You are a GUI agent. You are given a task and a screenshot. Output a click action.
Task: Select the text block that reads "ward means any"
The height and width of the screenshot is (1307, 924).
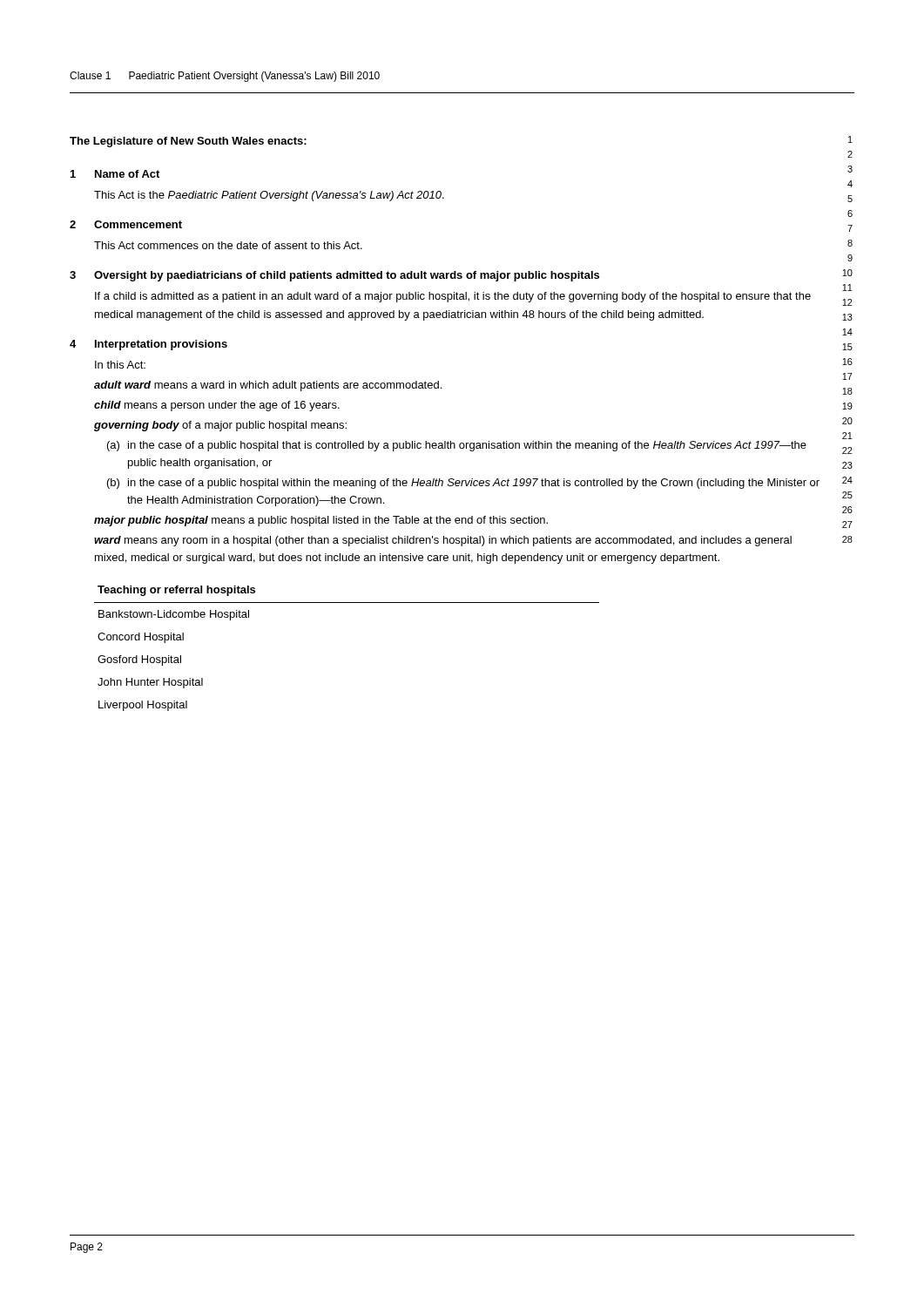tap(443, 549)
